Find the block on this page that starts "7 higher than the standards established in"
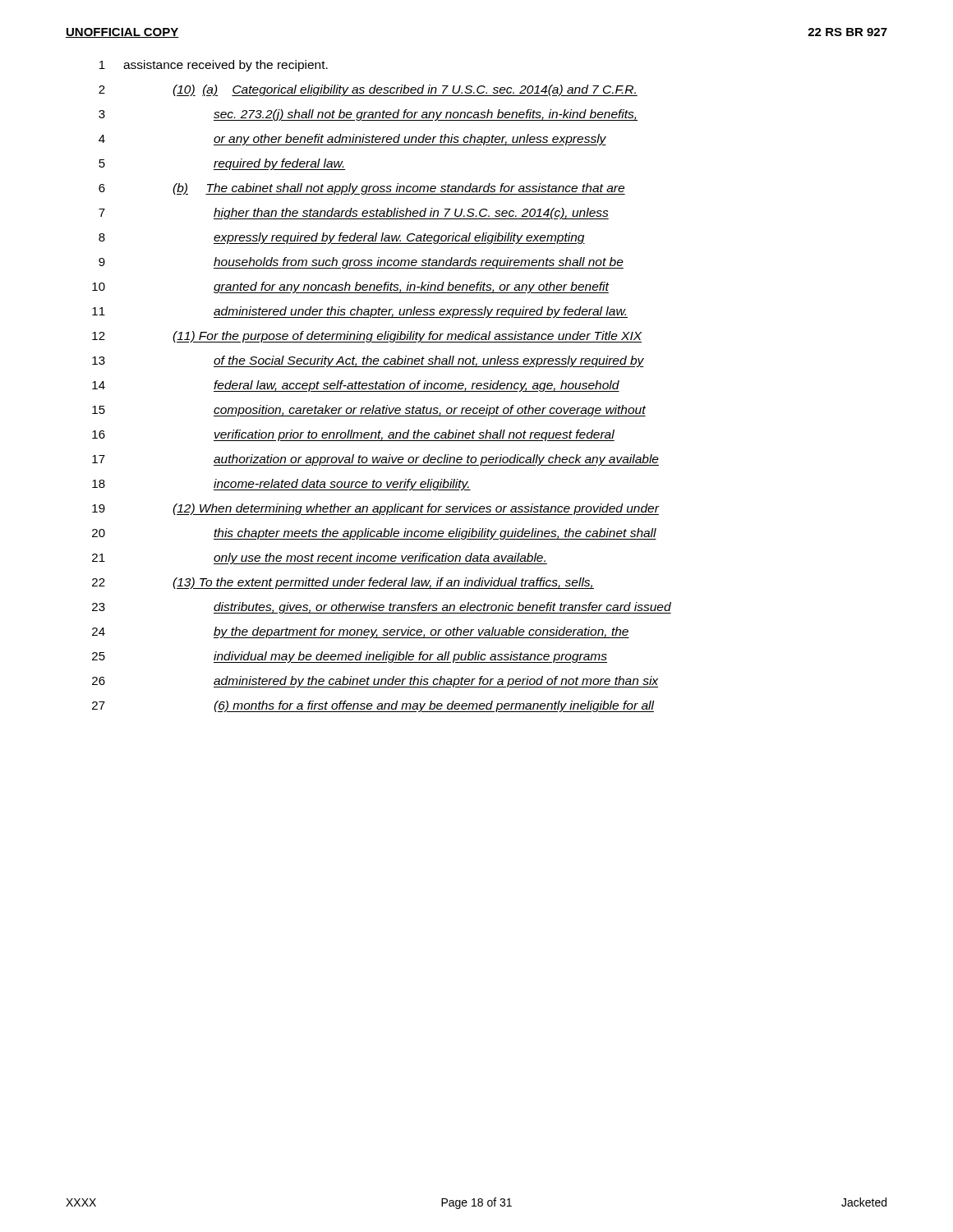The height and width of the screenshot is (1232, 953). click(476, 213)
